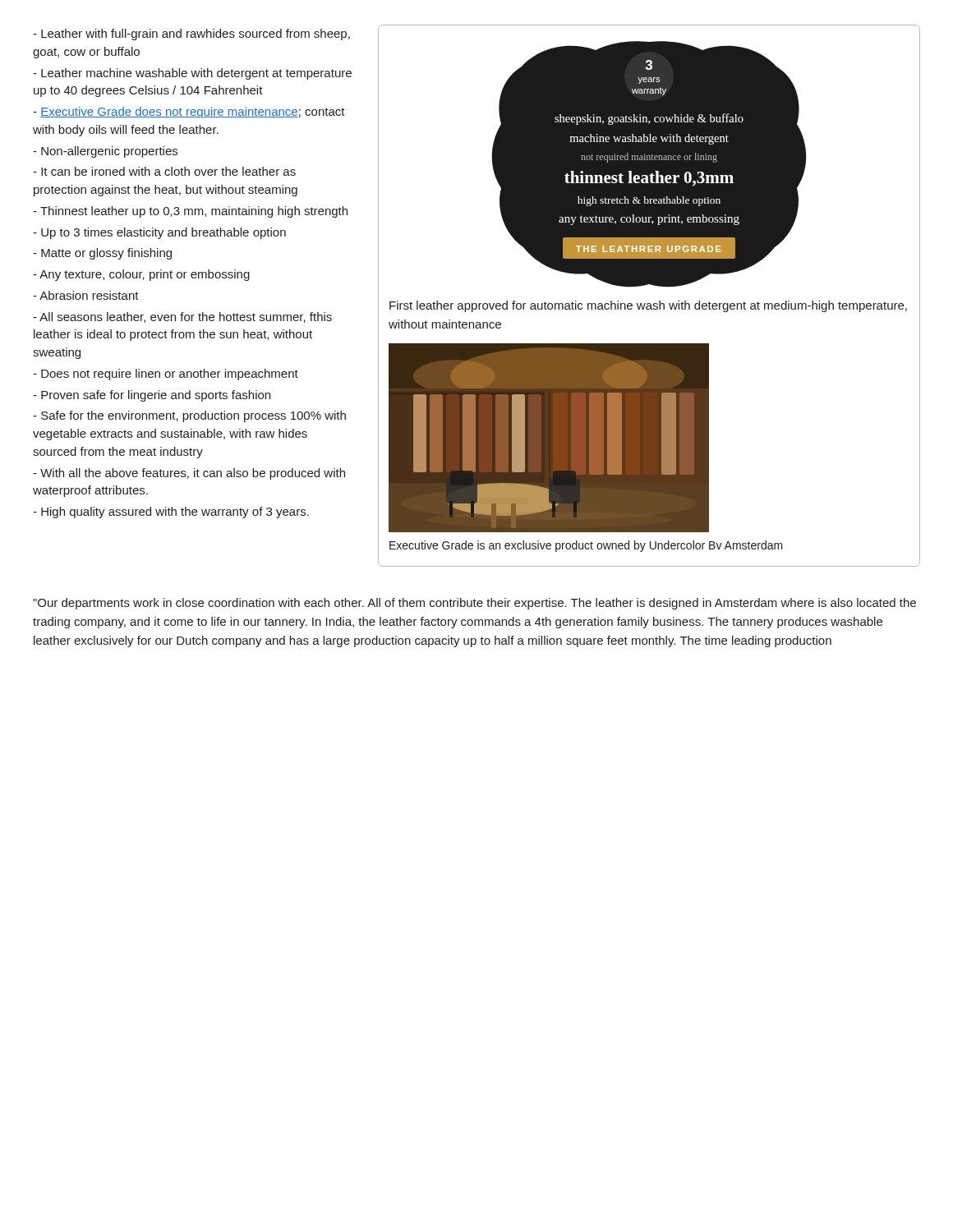The height and width of the screenshot is (1232, 953).
Task: Click on the list item containing "Any texture, colour, print or embossing"
Action: point(141,274)
